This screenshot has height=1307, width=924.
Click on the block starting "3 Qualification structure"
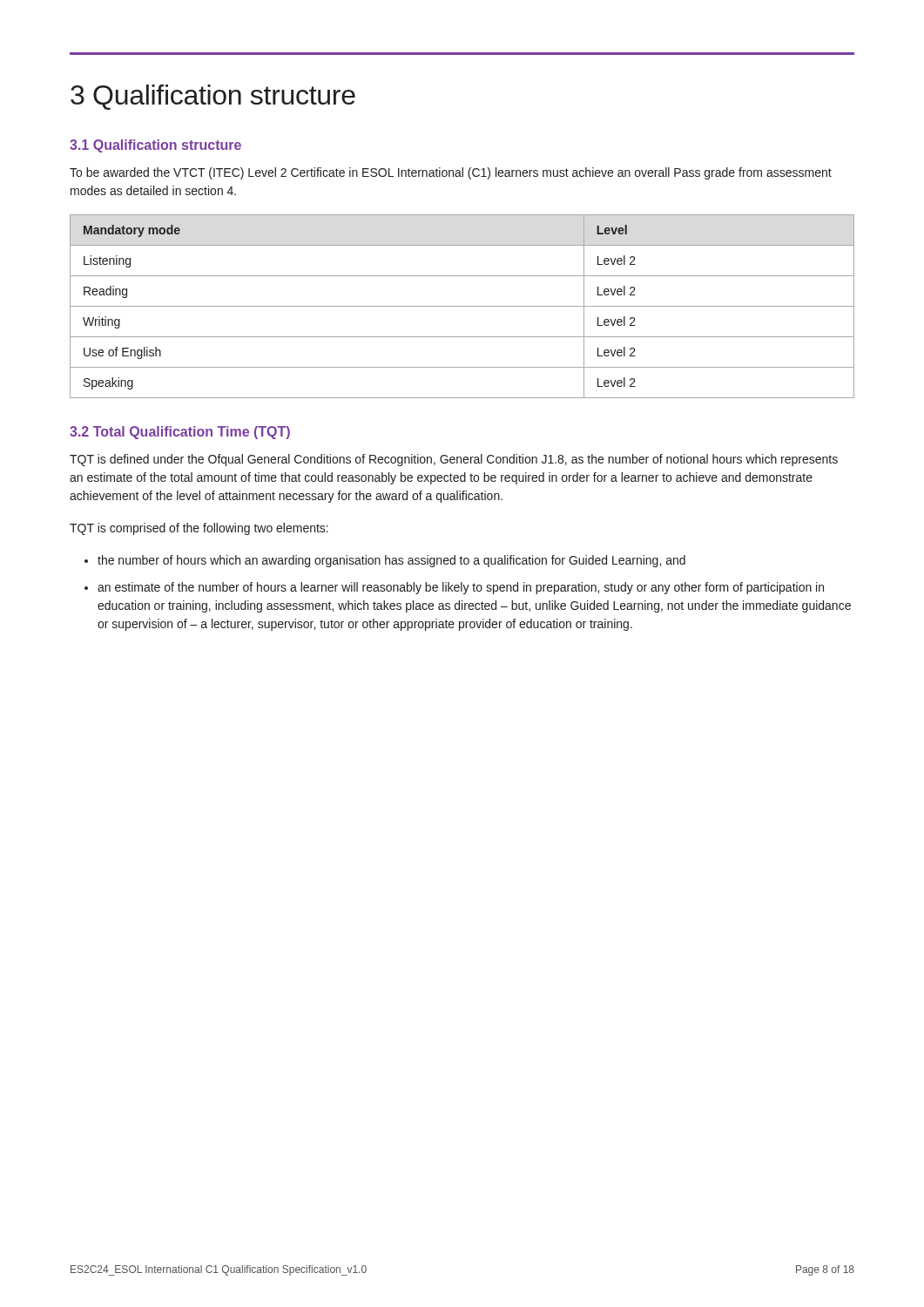pyautogui.click(x=213, y=97)
